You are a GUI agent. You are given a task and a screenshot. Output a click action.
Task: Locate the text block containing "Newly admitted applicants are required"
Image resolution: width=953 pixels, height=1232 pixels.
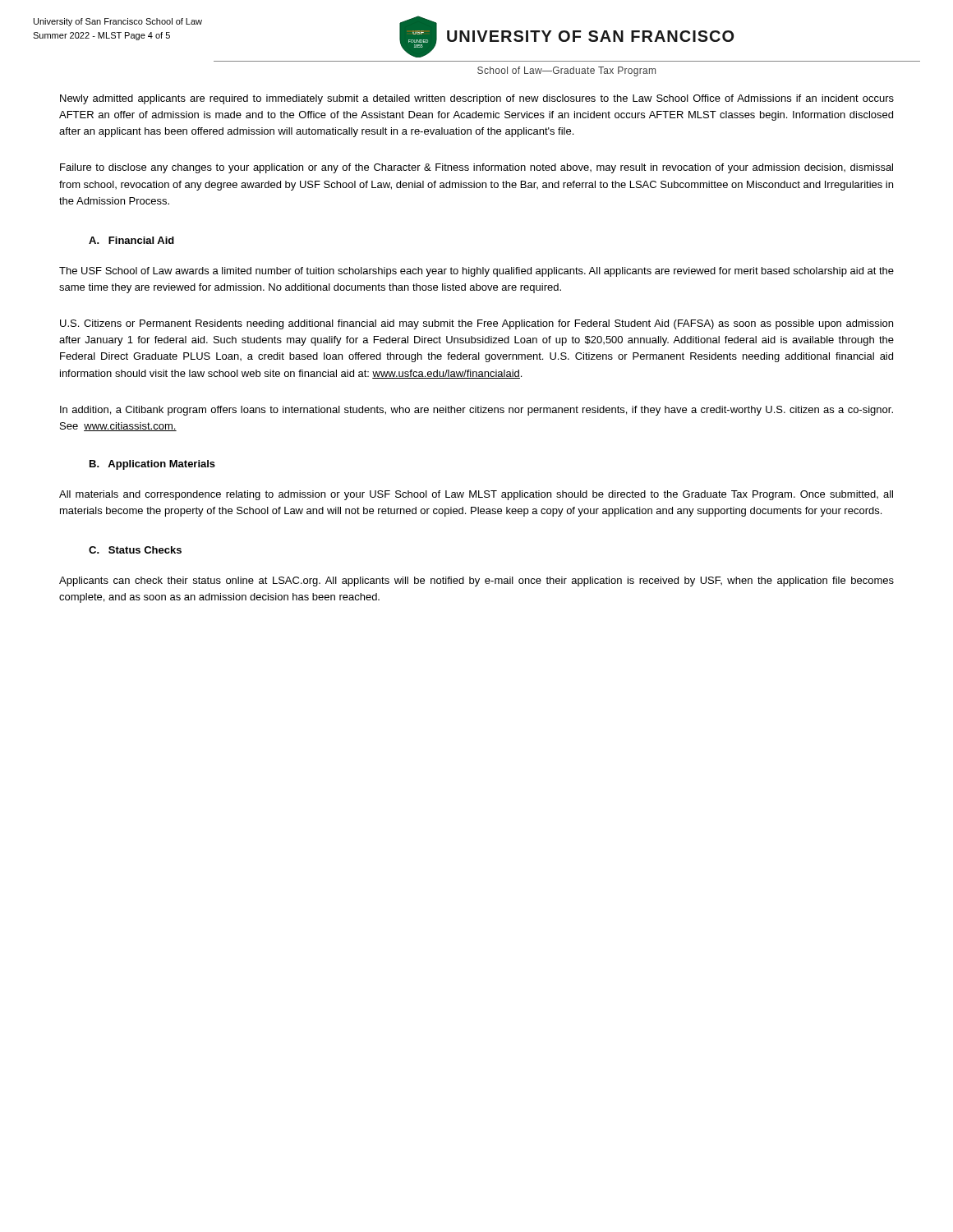[x=476, y=115]
